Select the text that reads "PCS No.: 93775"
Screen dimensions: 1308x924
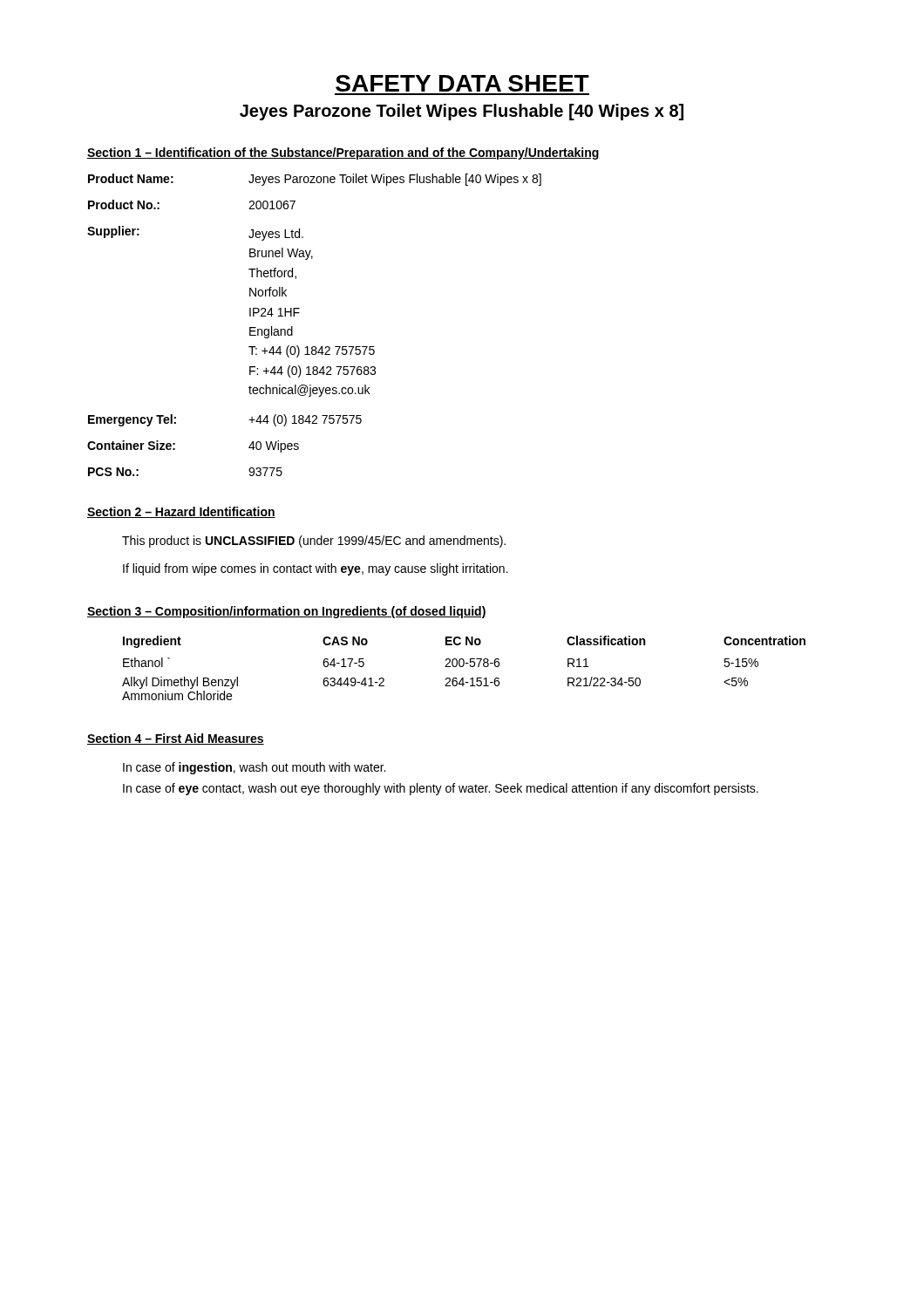tap(109, 471)
